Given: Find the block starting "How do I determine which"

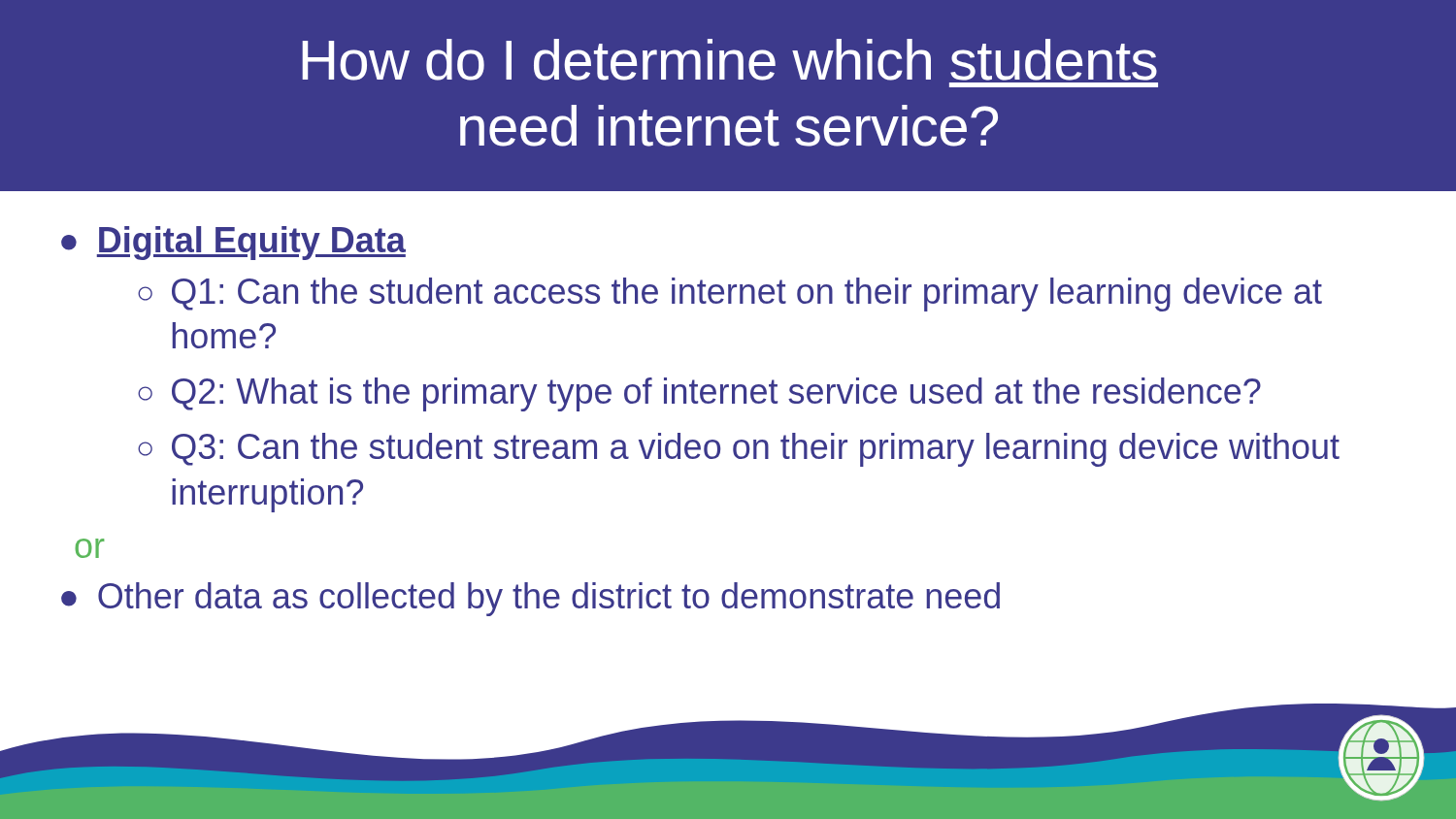Looking at the screenshot, I should (728, 94).
